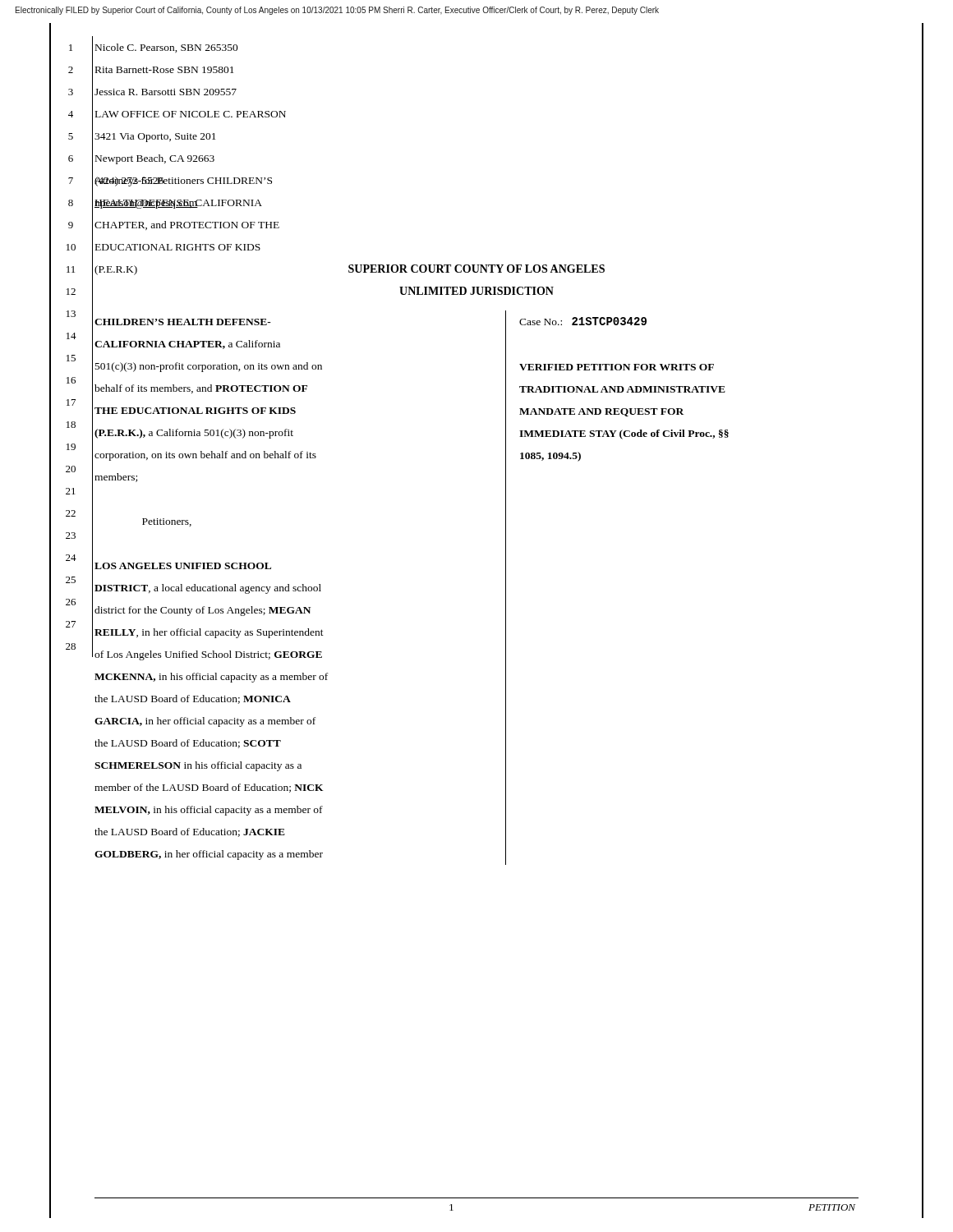Image resolution: width=953 pixels, height=1232 pixels.
Task: Navigate to the element starting "Attorneys for Petitioners CHILDREN’S HEALTH DEFENSE, CALIFORNIA"
Action: (187, 225)
